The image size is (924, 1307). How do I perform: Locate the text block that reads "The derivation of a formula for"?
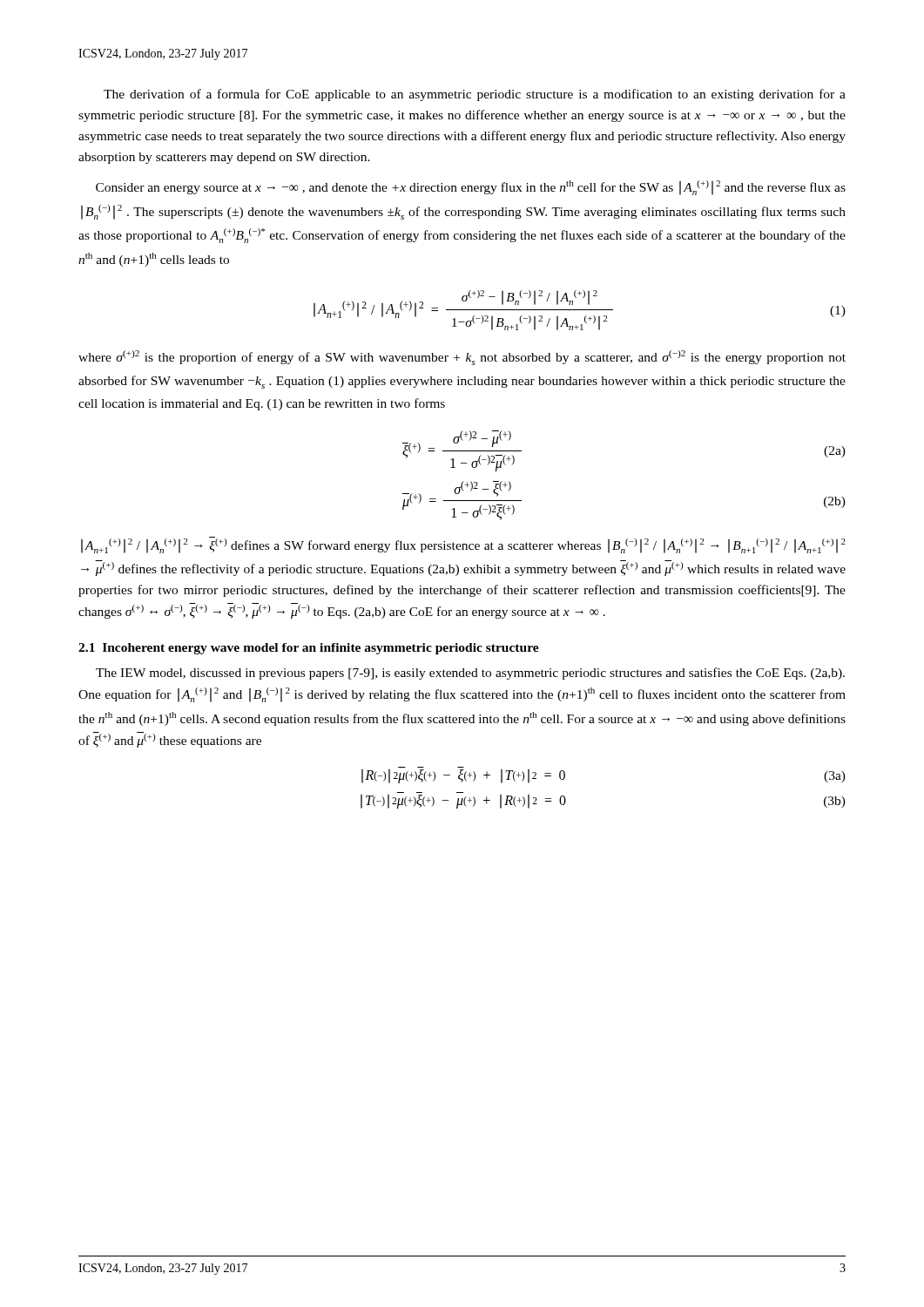pos(462,125)
